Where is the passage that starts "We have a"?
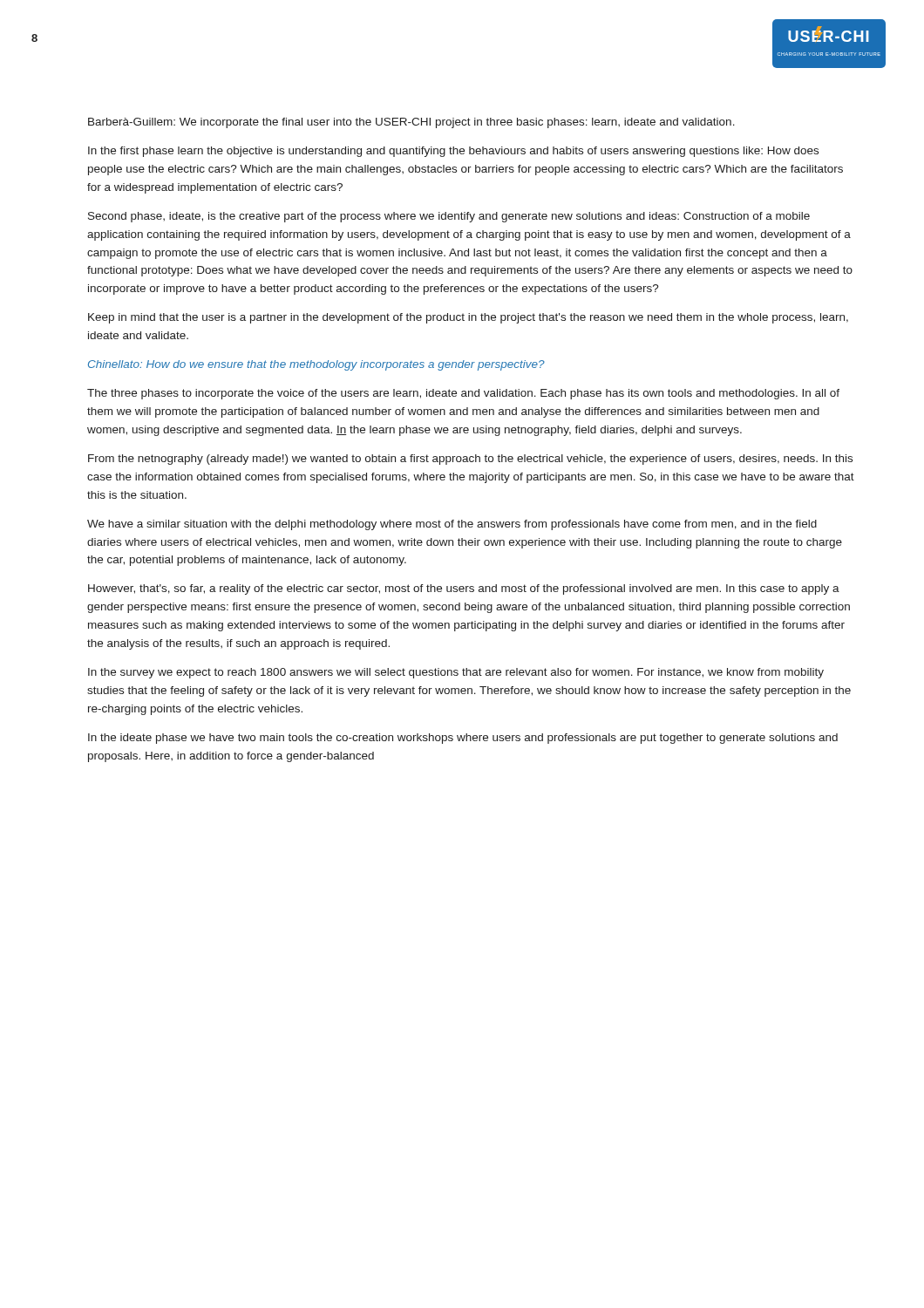The image size is (924, 1308). pos(465,542)
